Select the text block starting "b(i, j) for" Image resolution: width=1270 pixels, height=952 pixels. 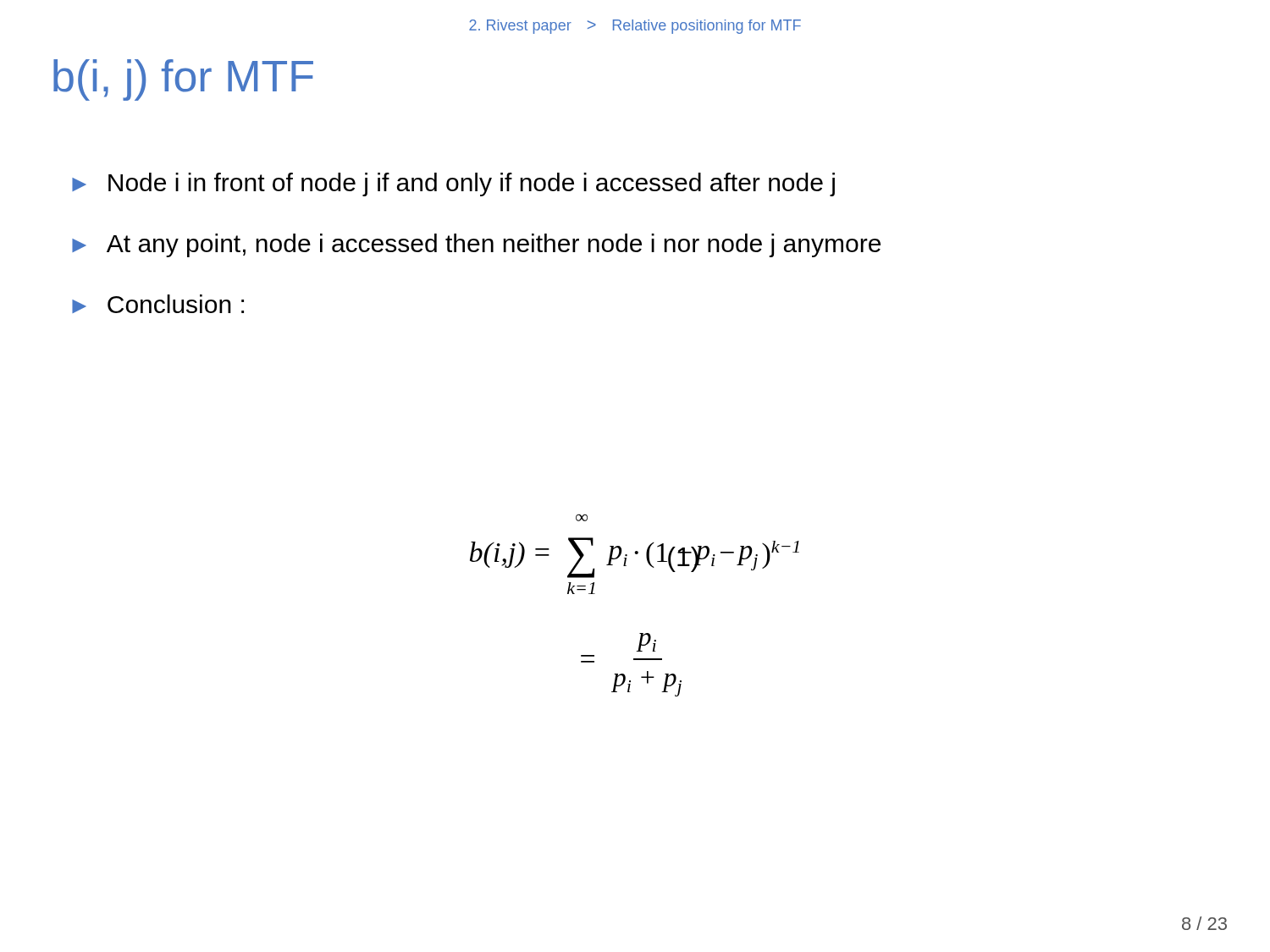pos(183,76)
